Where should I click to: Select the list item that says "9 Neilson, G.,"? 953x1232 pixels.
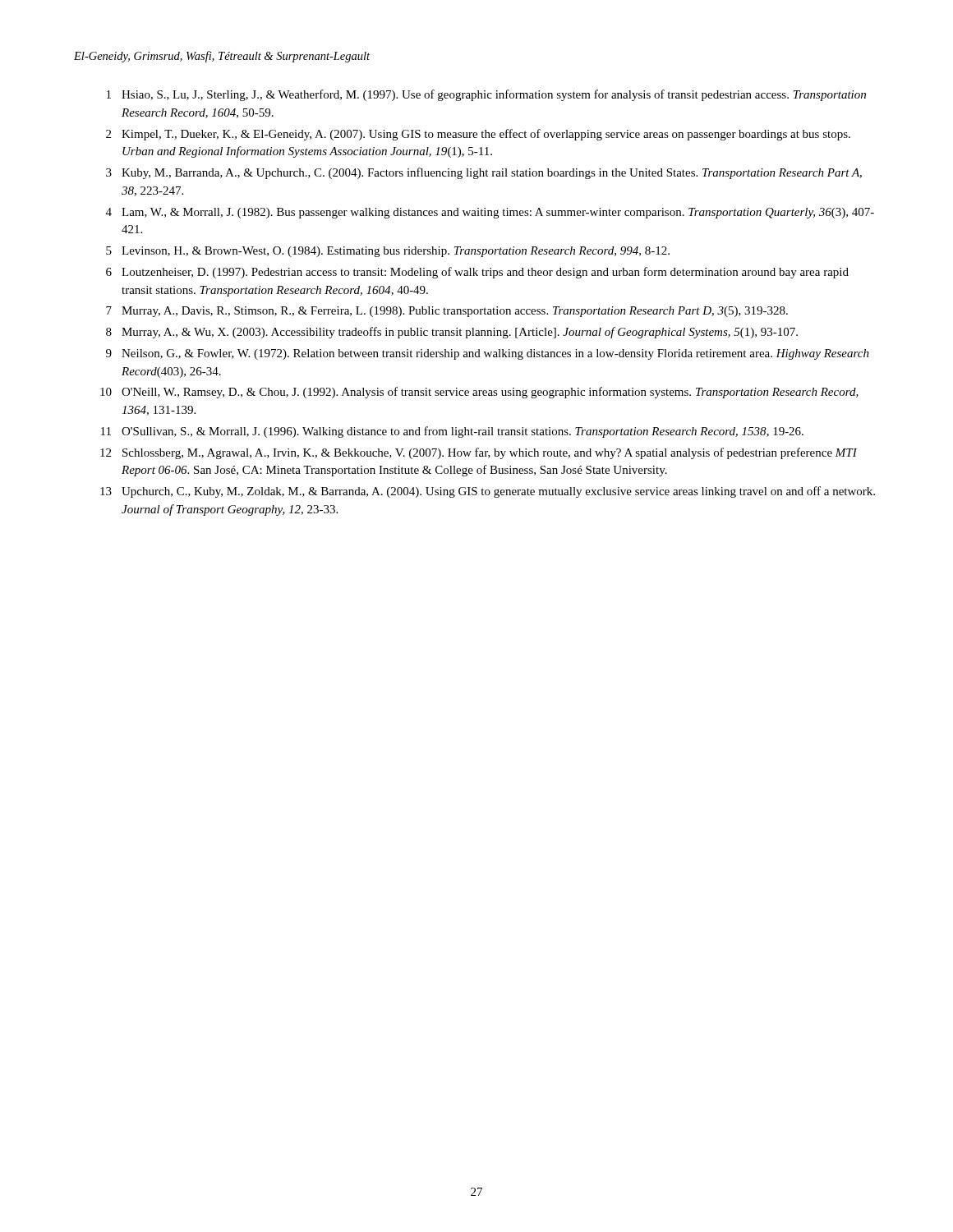(476, 363)
